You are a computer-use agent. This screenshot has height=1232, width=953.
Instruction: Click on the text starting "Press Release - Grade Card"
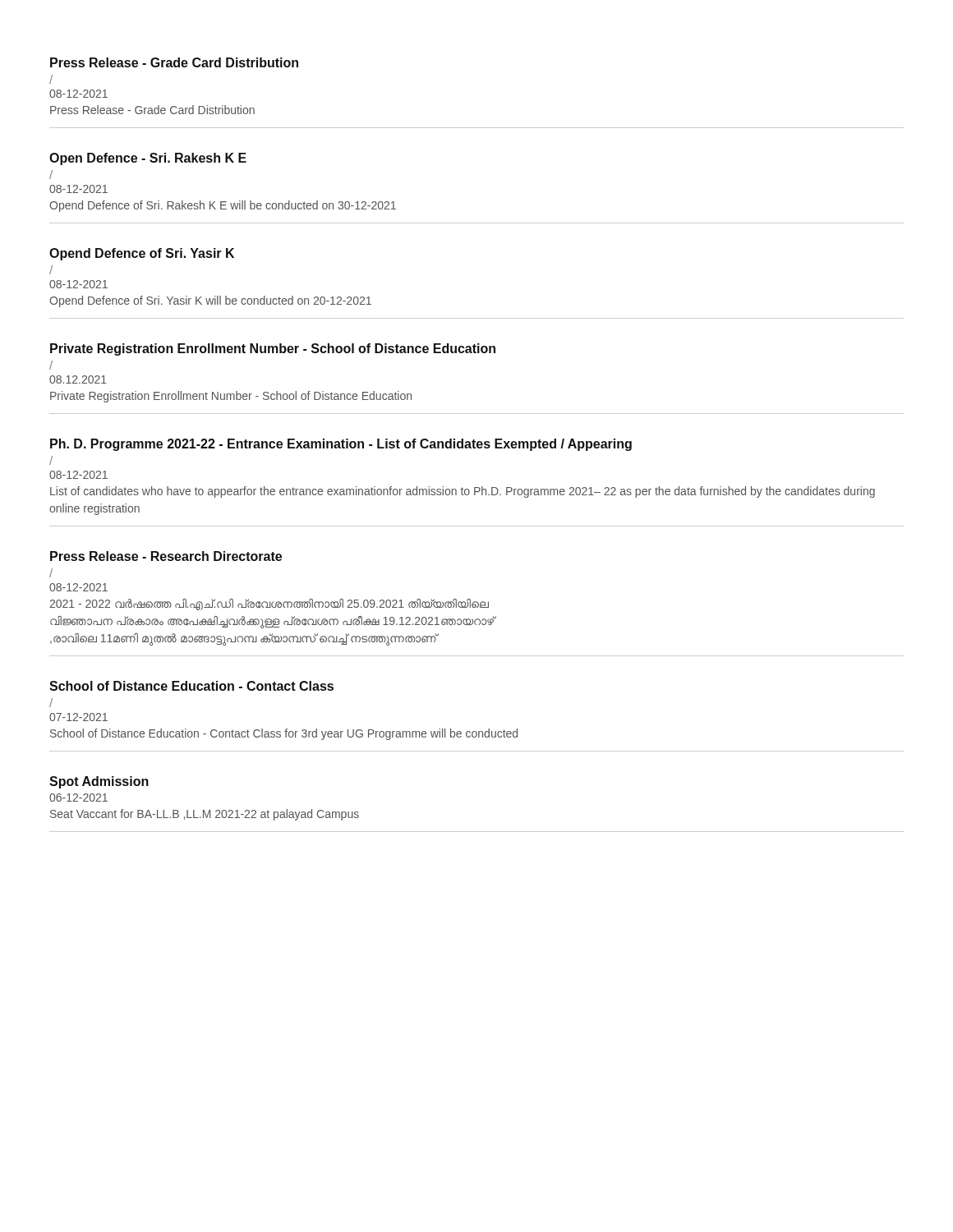coord(174,63)
